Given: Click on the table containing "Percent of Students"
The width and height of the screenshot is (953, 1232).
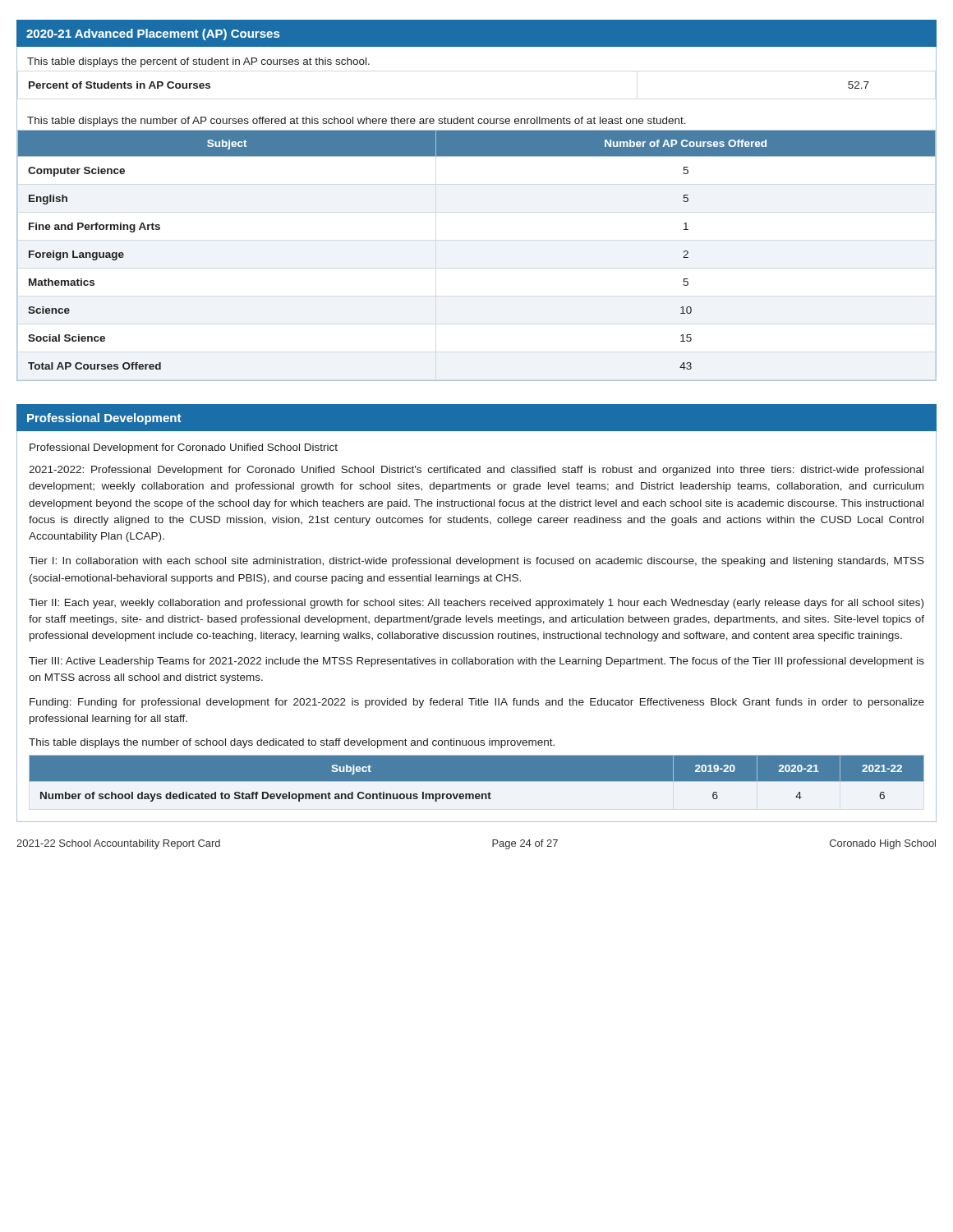Looking at the screenshot, I should [x=476, y=88].
